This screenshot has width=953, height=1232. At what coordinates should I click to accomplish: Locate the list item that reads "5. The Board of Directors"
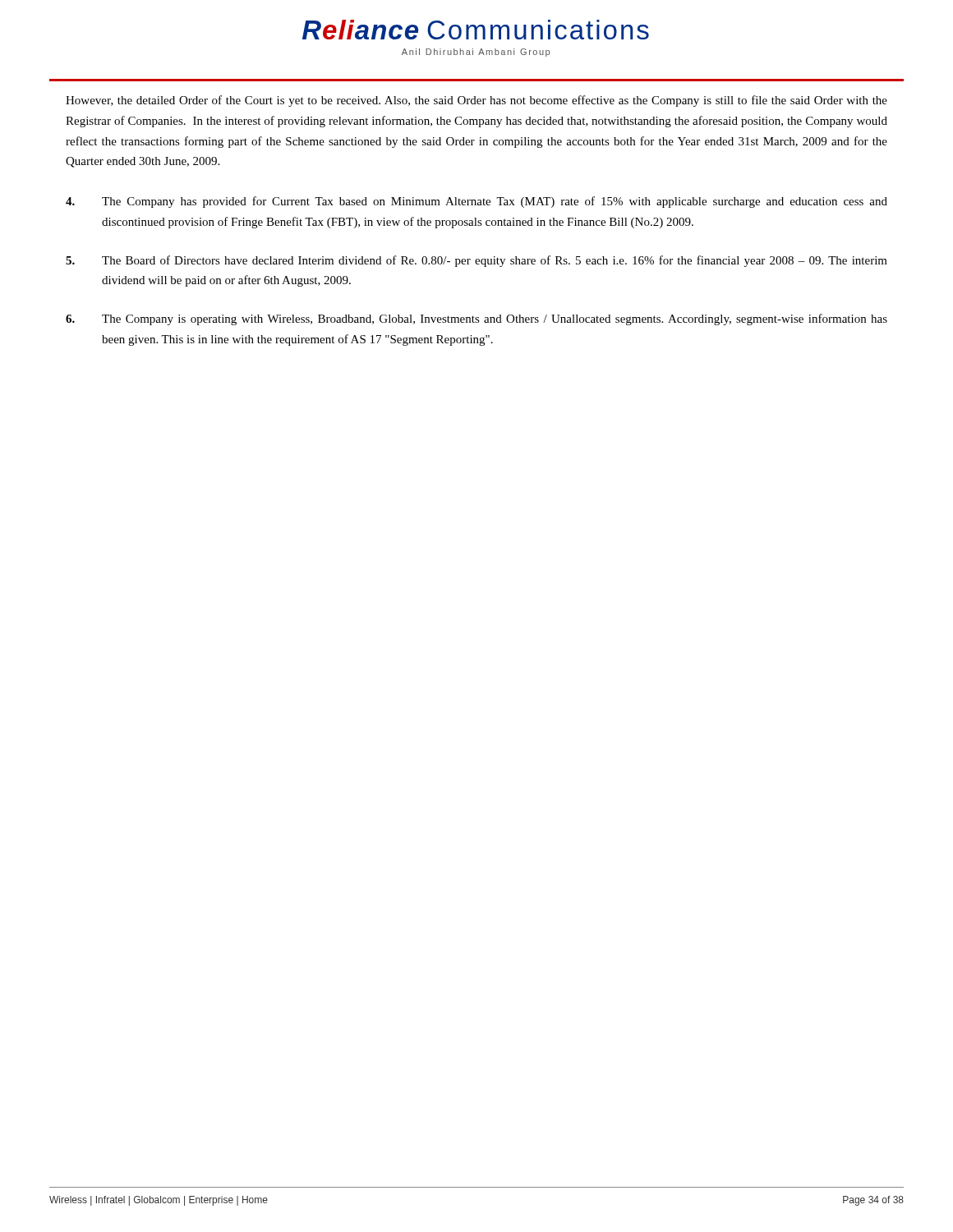(476, 270)
